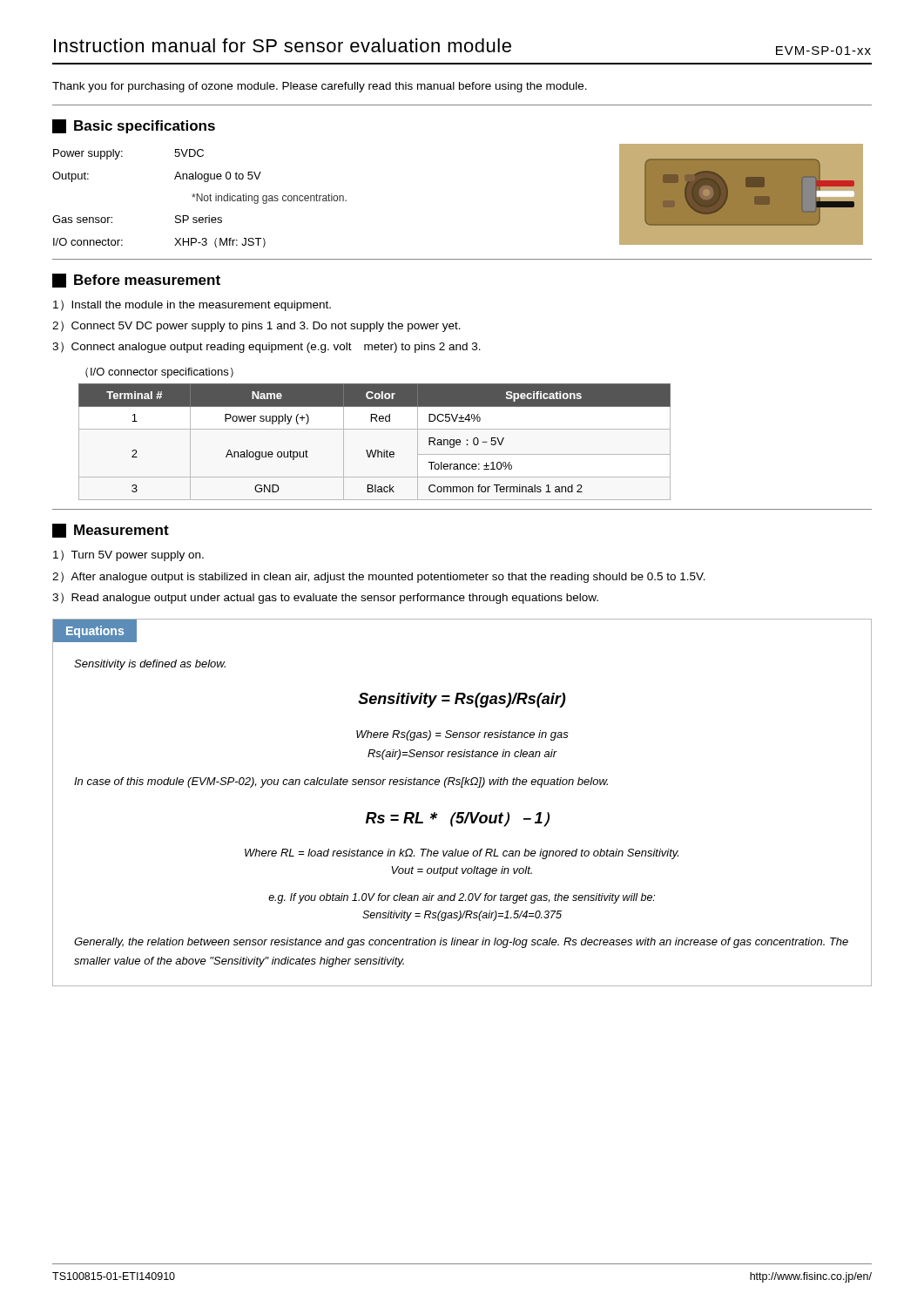Viewport: 924px width, 1307px height.
Task: Navigate to the text block starting "1）Install the module in the"
Action: tap(192, 305)
